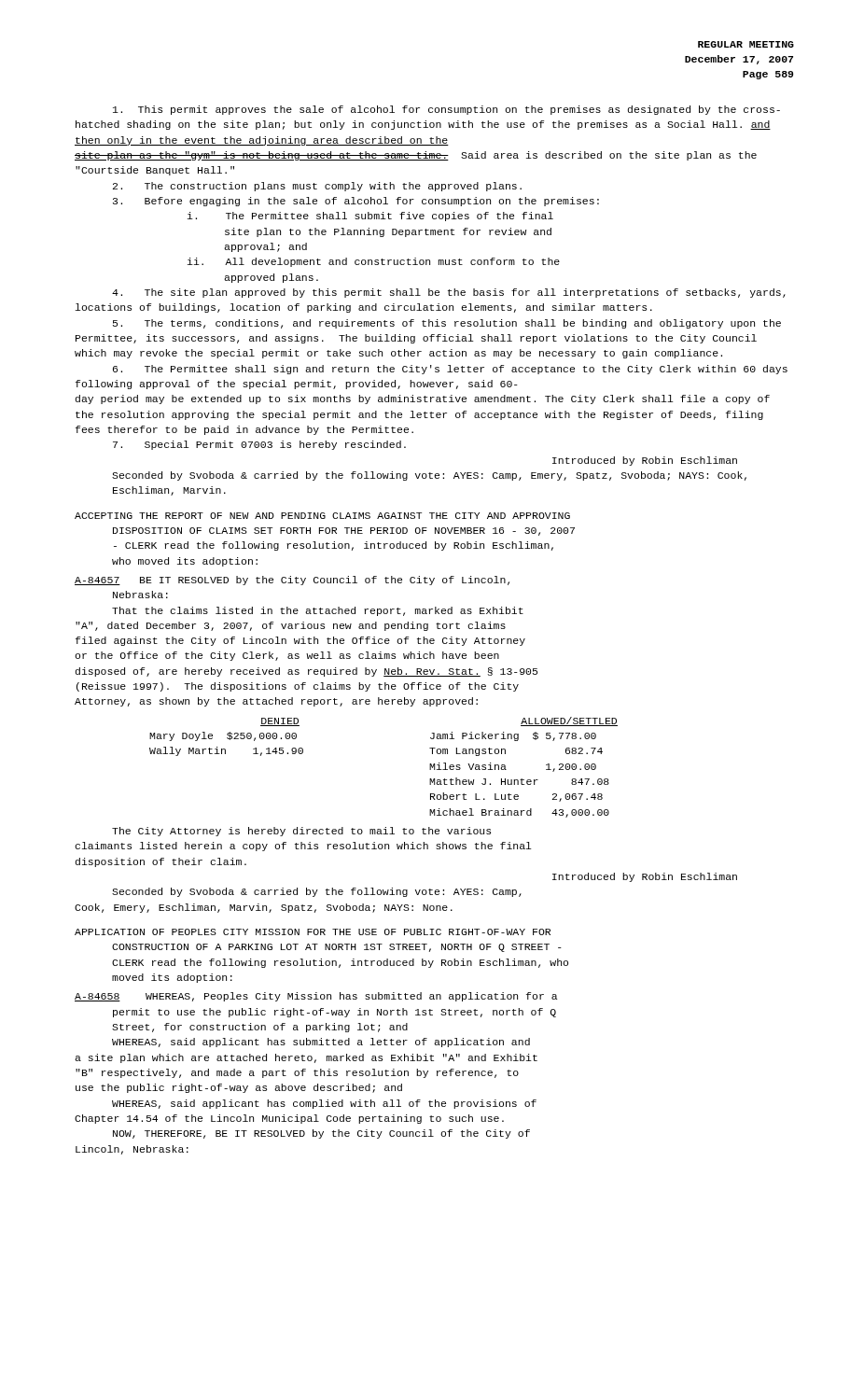The image size is (850, 1400).
Task: Select the block starting "APPLICATION OF PEOPLES CITY MISSION"
Action: pyautogui.click(x=434, y=955)
